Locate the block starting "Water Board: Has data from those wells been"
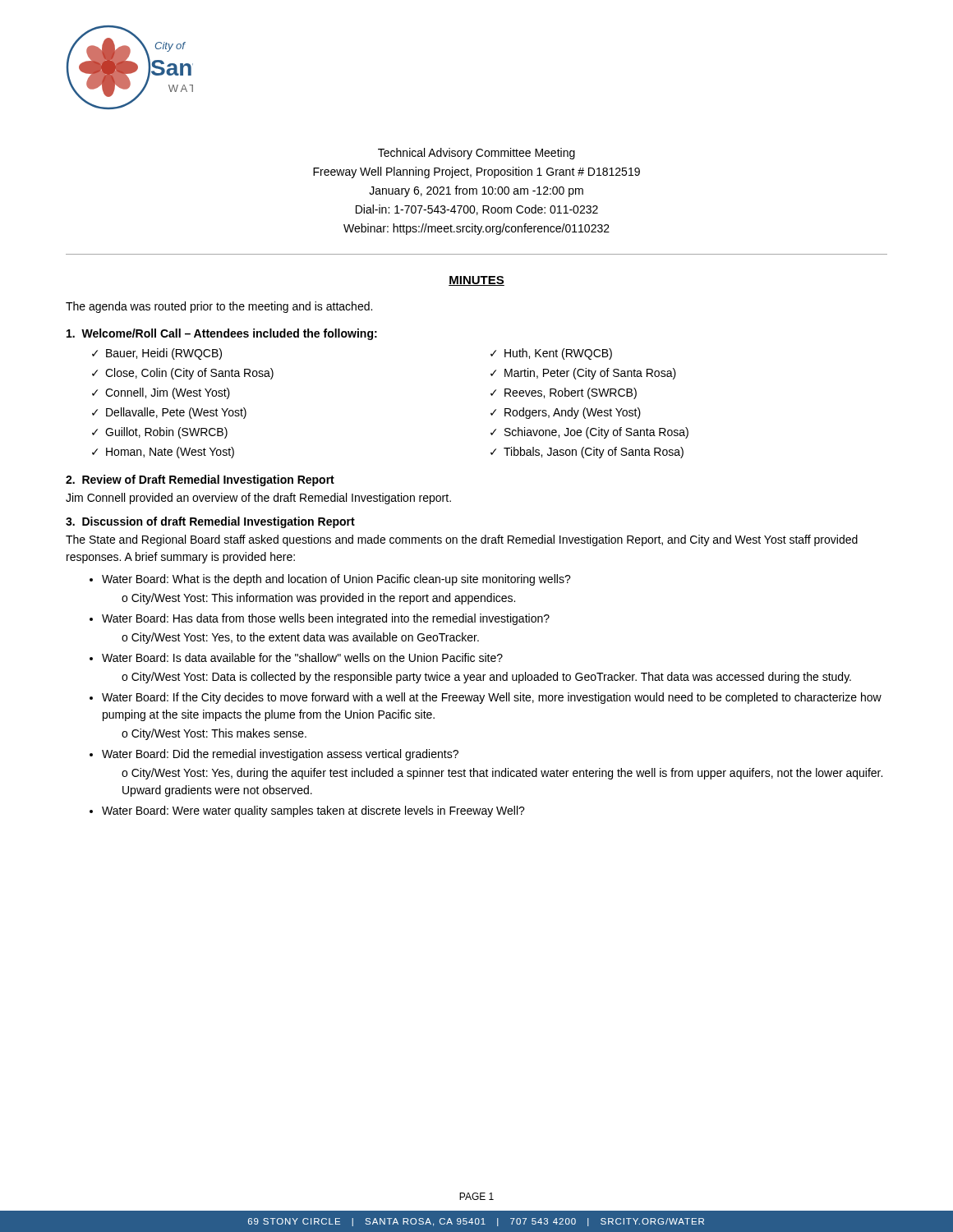The image size is (953, 1232). click(495, 629)
